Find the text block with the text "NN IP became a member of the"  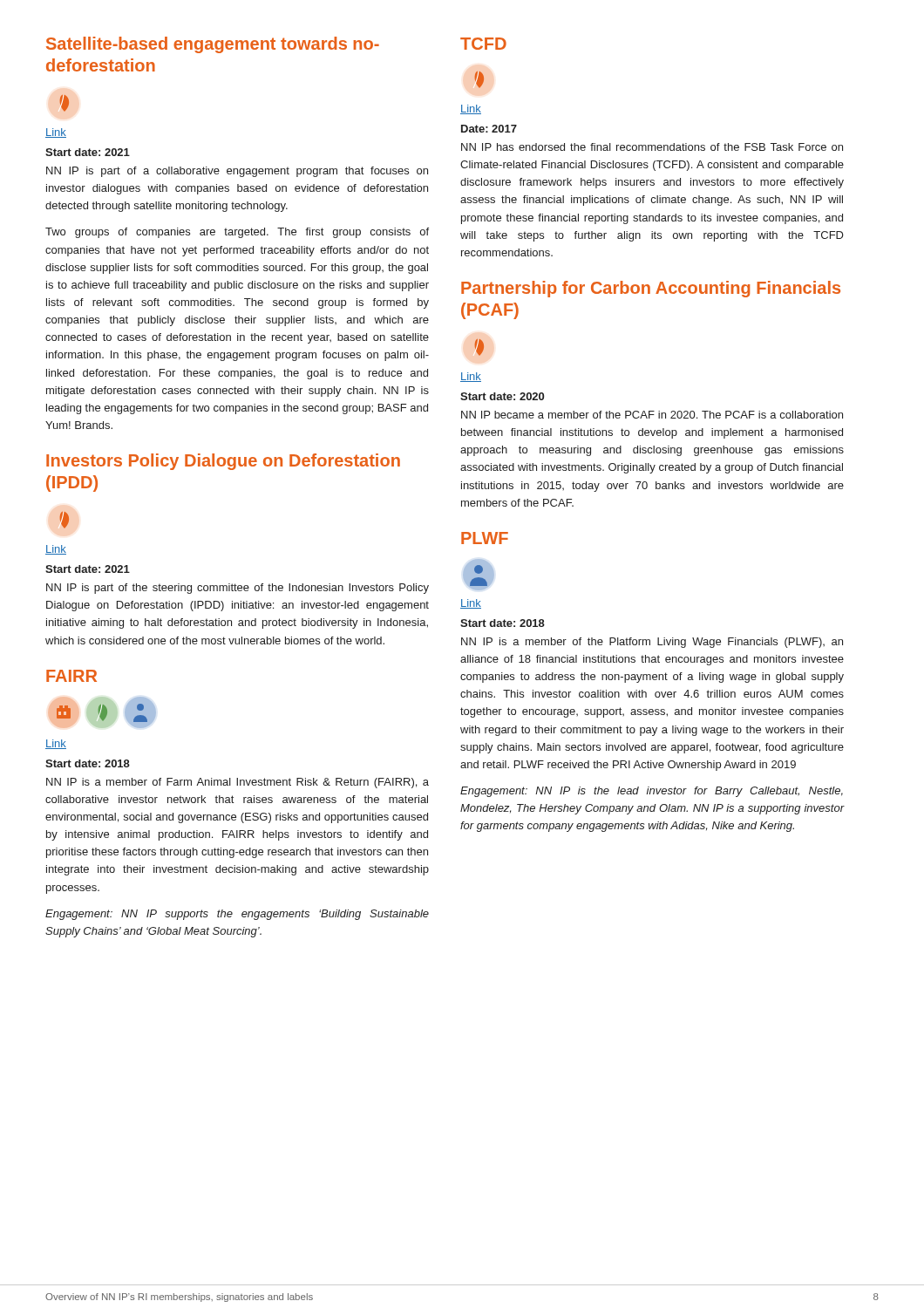click(x=652, y=459)
